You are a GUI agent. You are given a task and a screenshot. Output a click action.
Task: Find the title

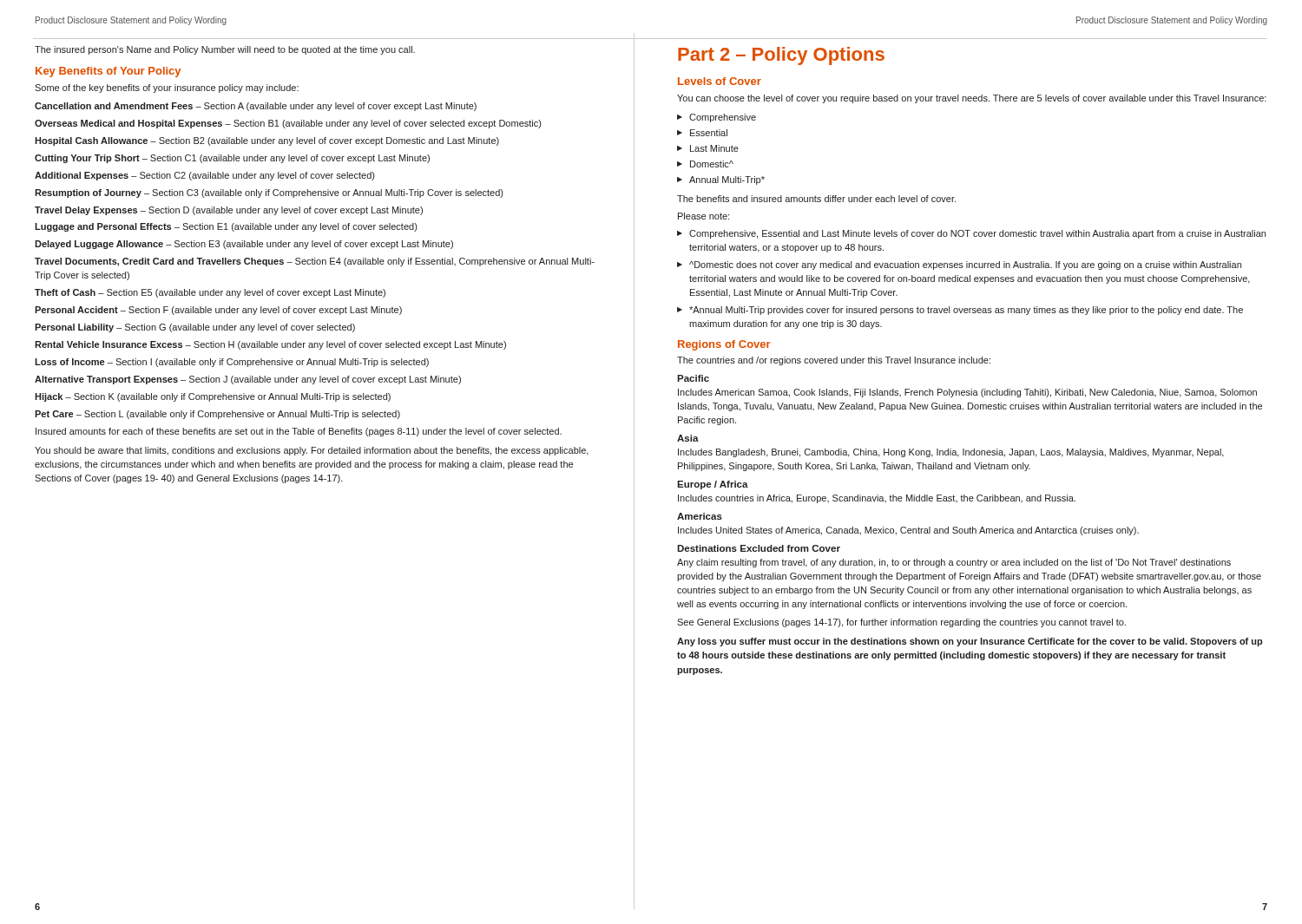pyautogui.click(x=781, y=54)
